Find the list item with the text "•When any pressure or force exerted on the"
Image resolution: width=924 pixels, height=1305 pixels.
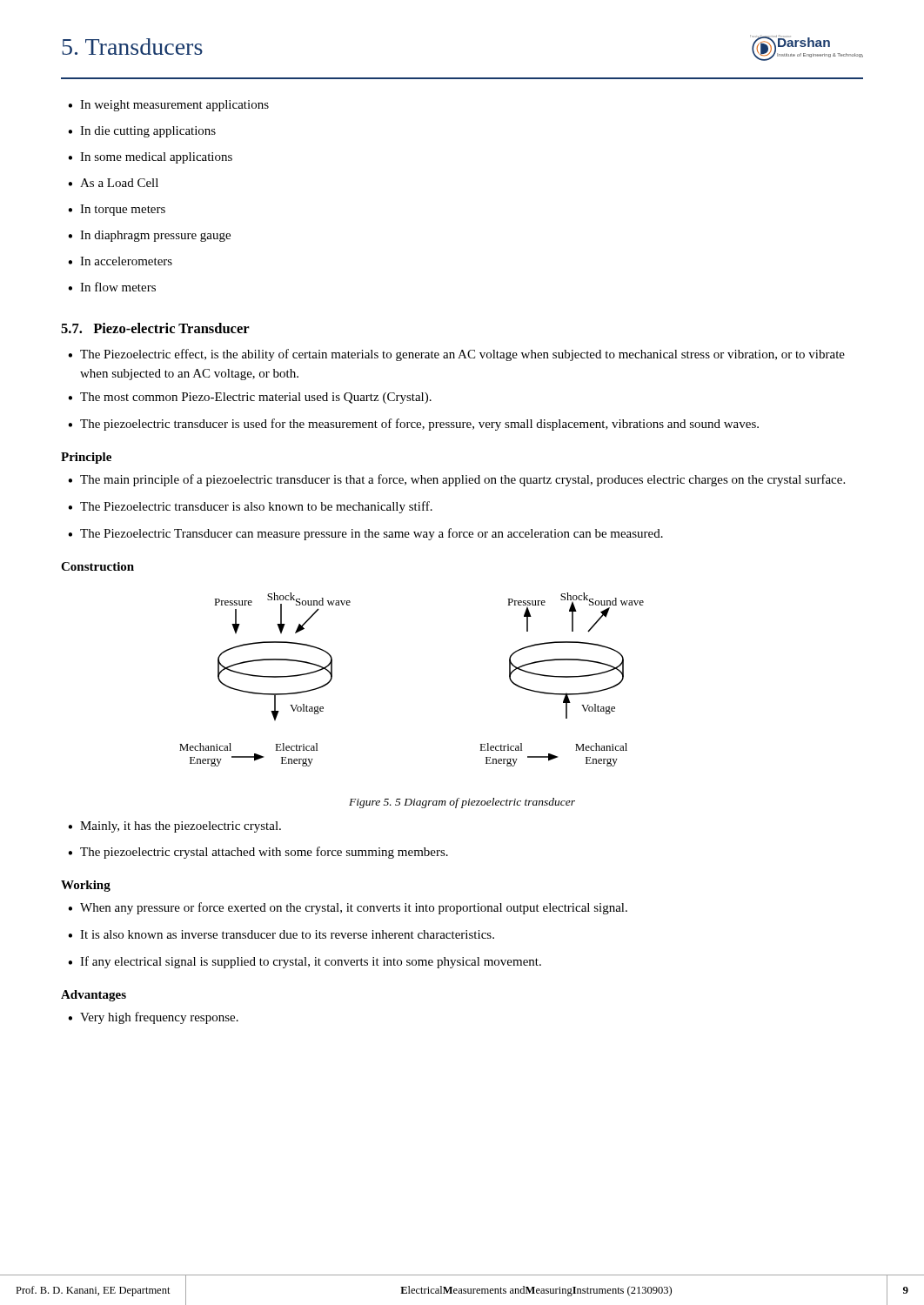click(x=462, y=909)
